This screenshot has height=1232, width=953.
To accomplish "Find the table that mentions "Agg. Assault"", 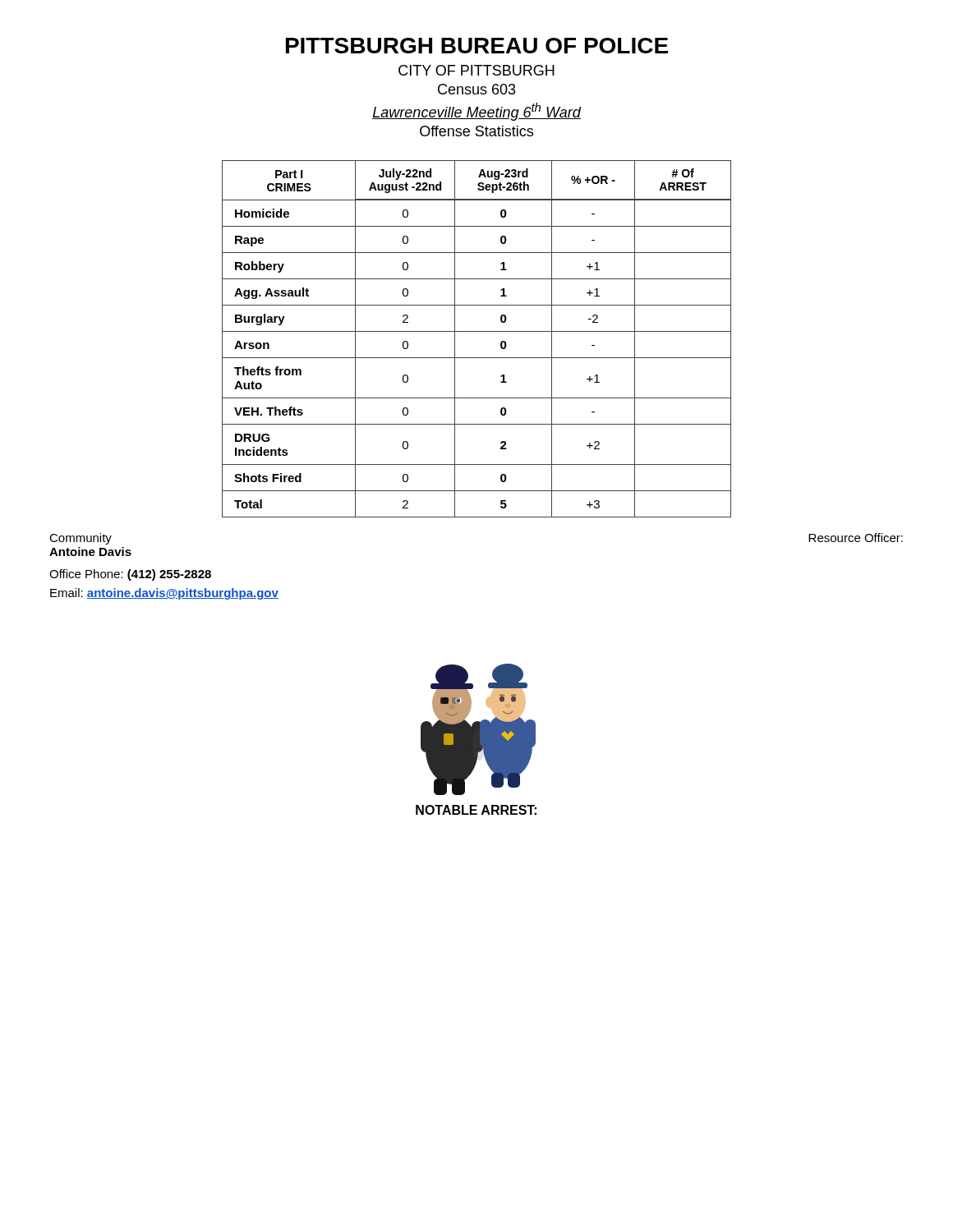I will (x=476, y=339).
